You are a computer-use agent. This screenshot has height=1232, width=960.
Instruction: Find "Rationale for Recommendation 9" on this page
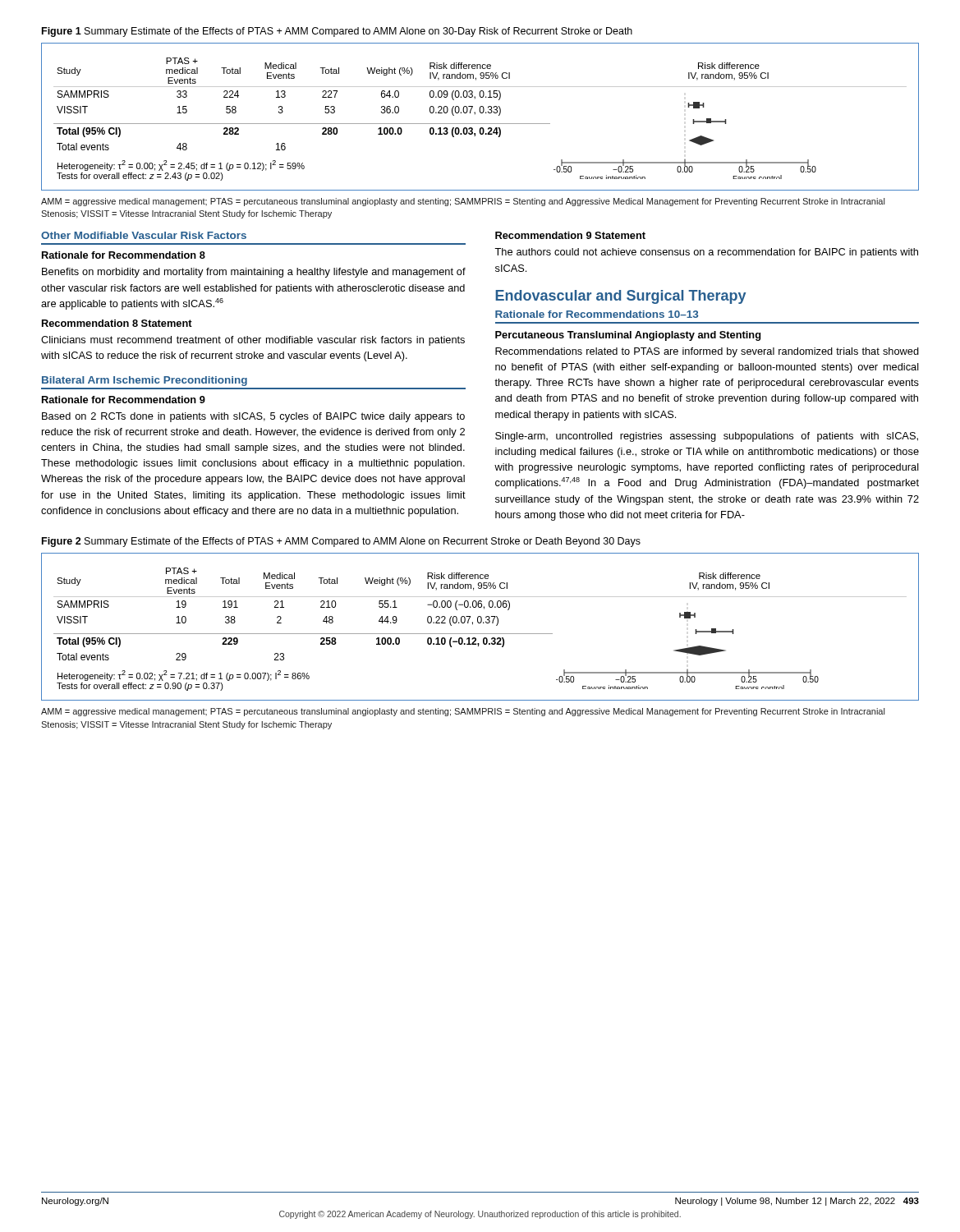coord(123,399)
